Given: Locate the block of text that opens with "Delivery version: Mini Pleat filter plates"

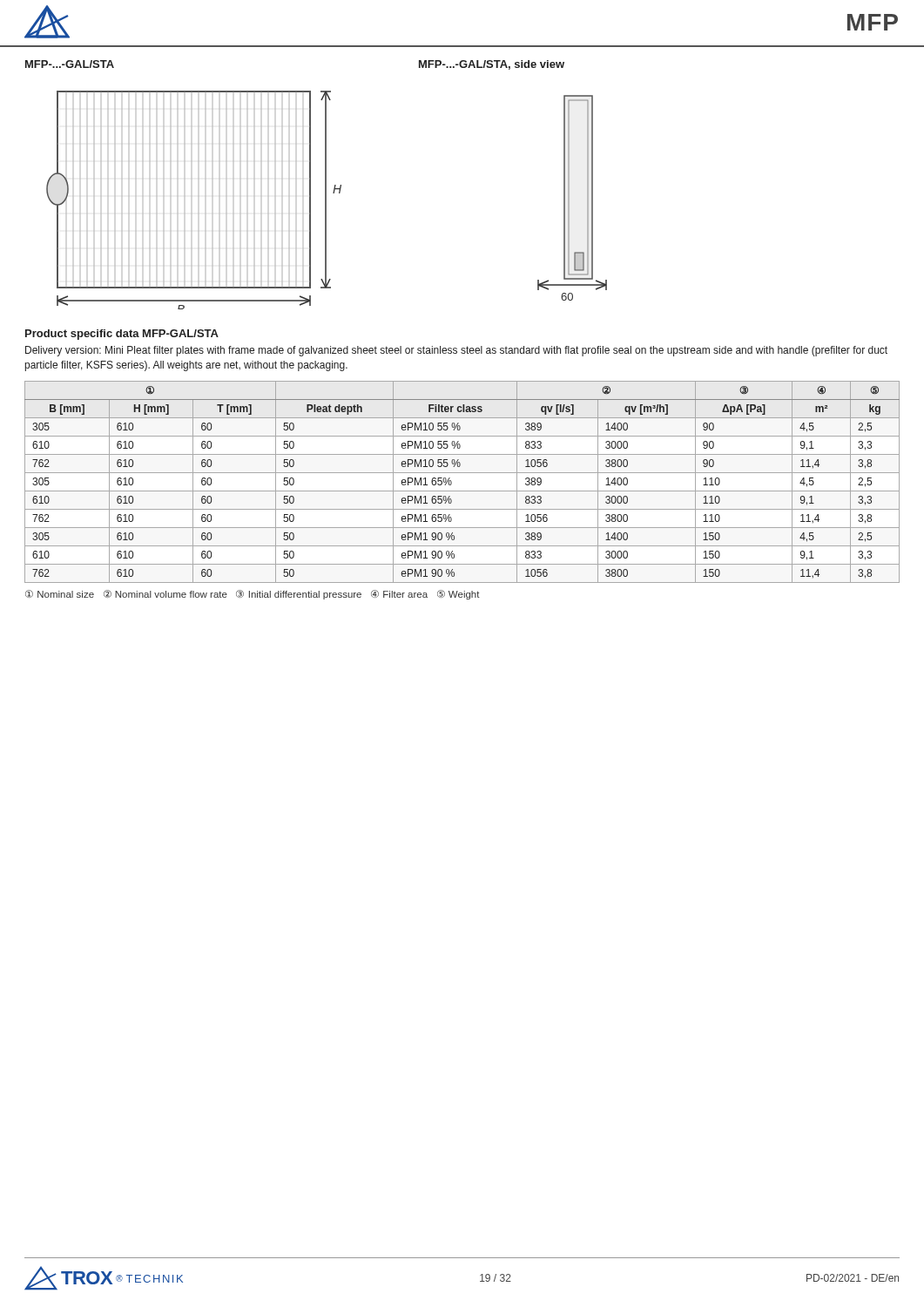Looking at the screenshot, I should (x=456, y=358).
